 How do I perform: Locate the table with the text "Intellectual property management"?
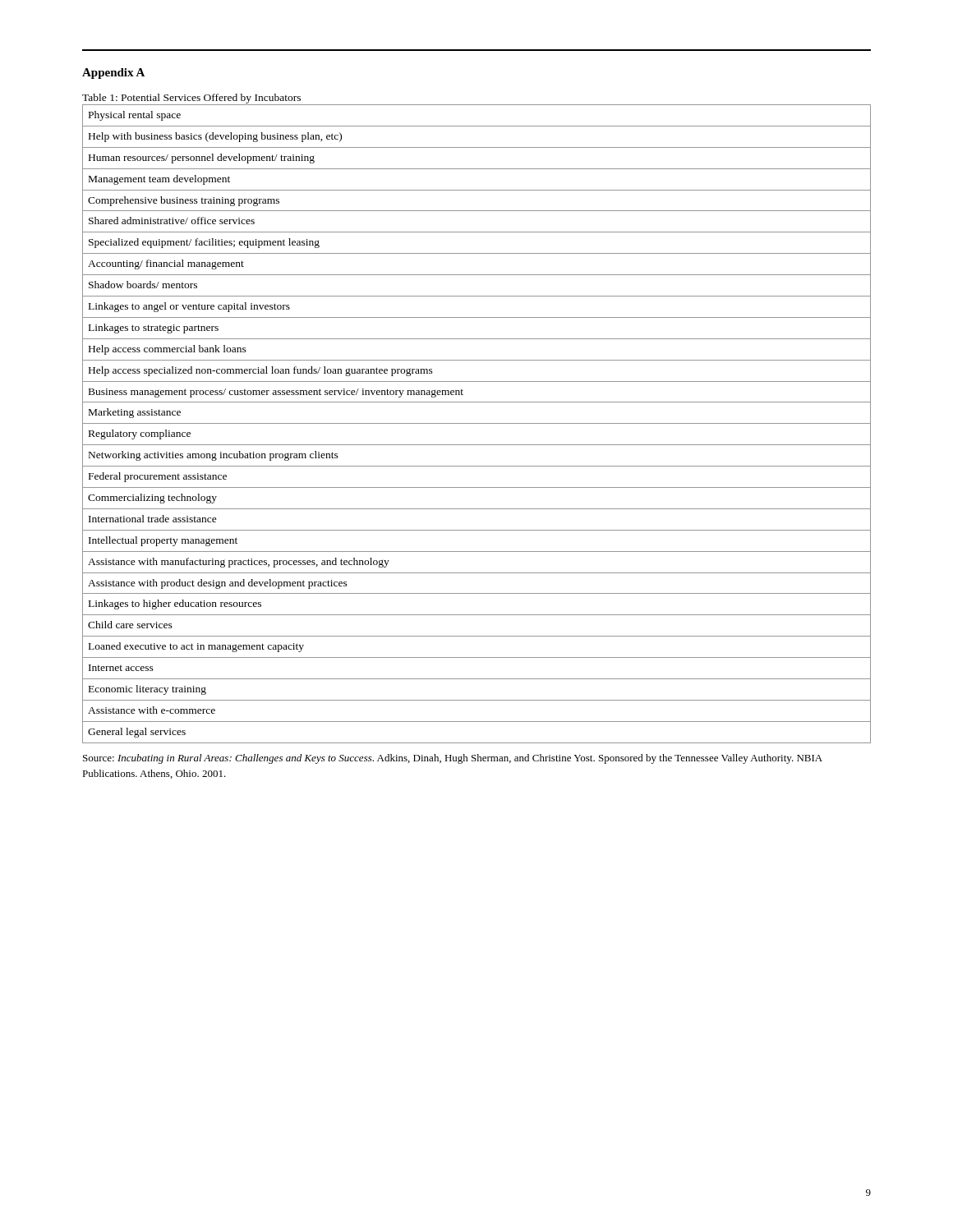(x=476, y=424)
